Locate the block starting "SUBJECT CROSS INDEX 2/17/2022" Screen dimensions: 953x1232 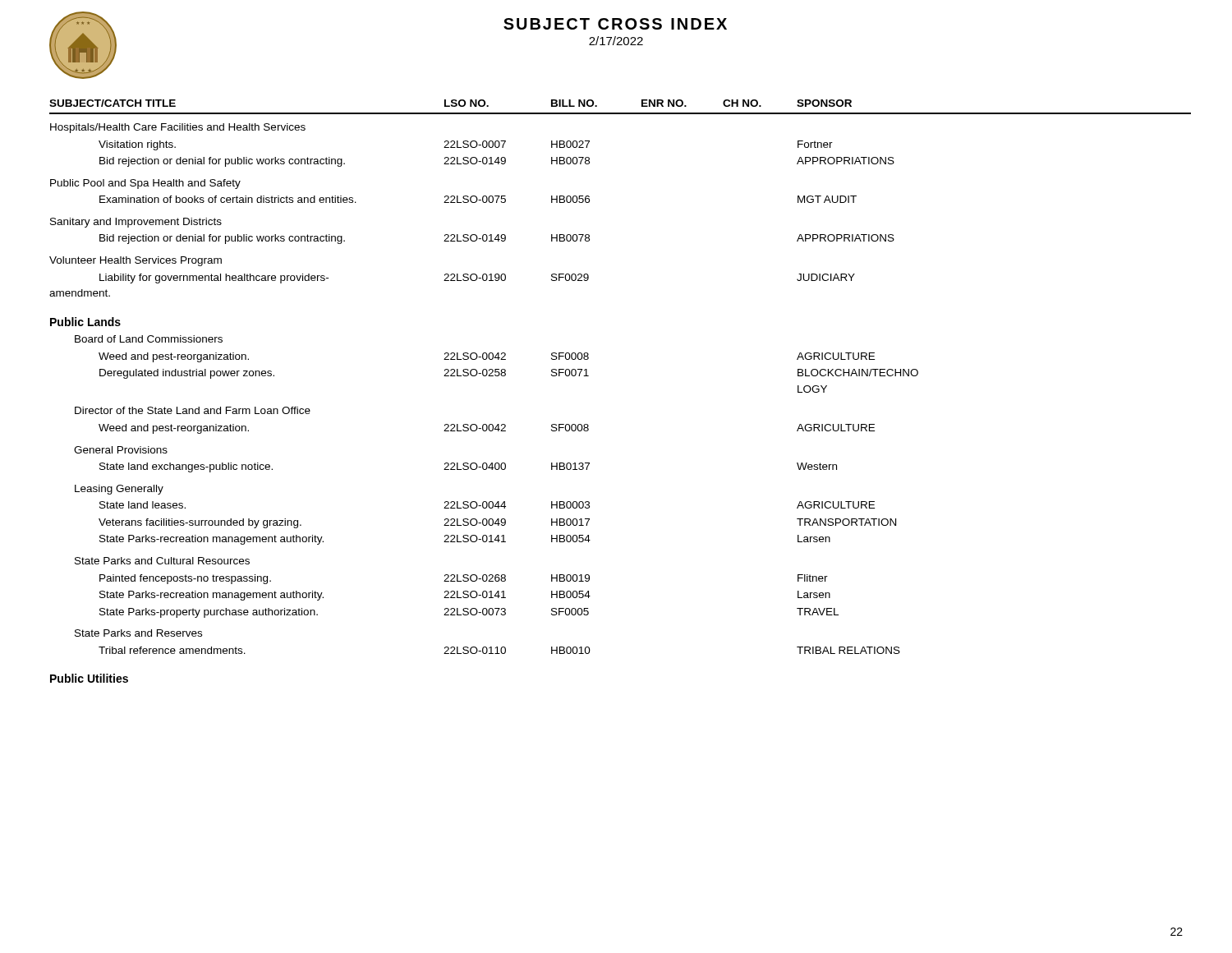point(616,31)
